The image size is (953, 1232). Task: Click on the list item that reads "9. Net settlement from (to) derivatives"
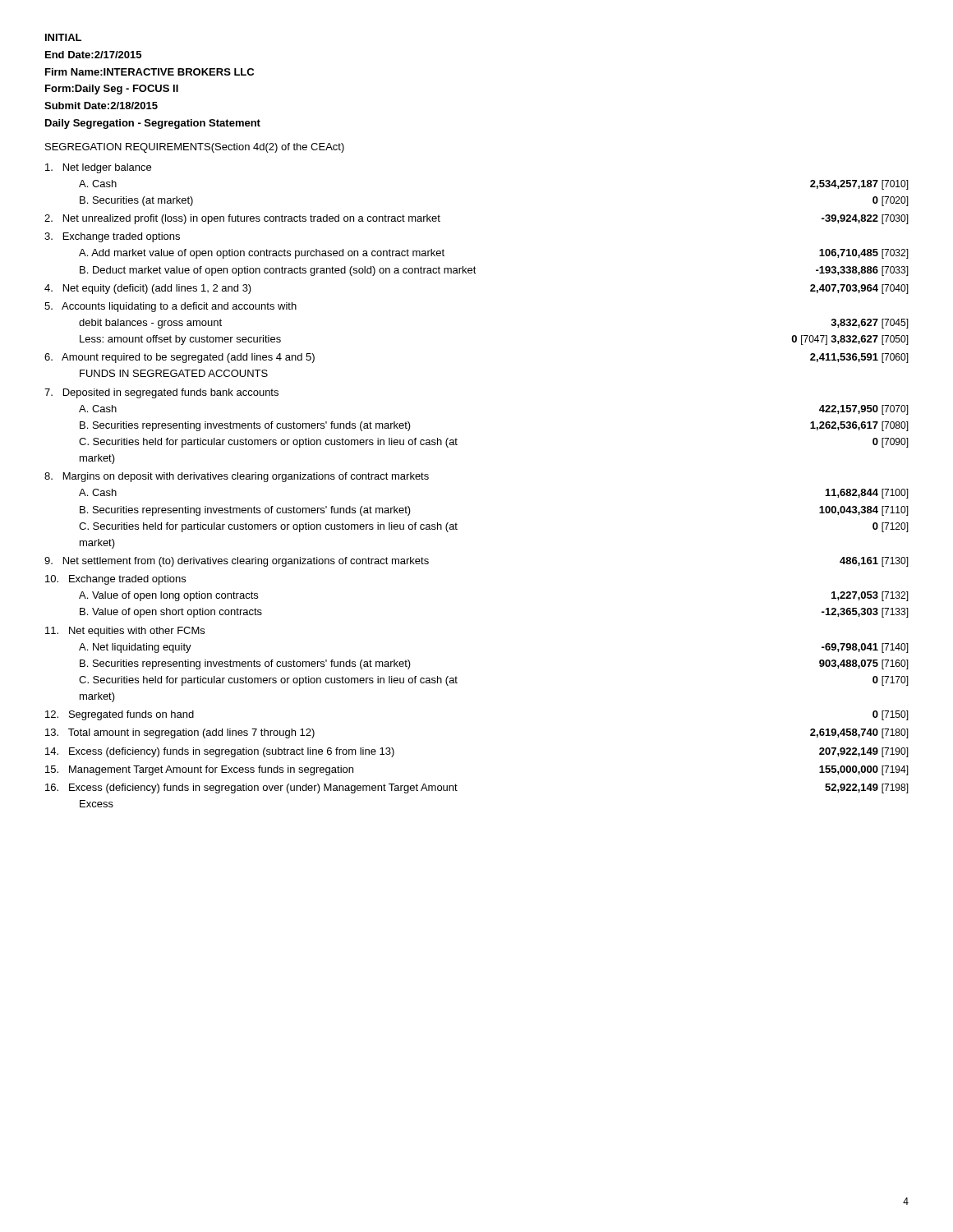[242, 561]
